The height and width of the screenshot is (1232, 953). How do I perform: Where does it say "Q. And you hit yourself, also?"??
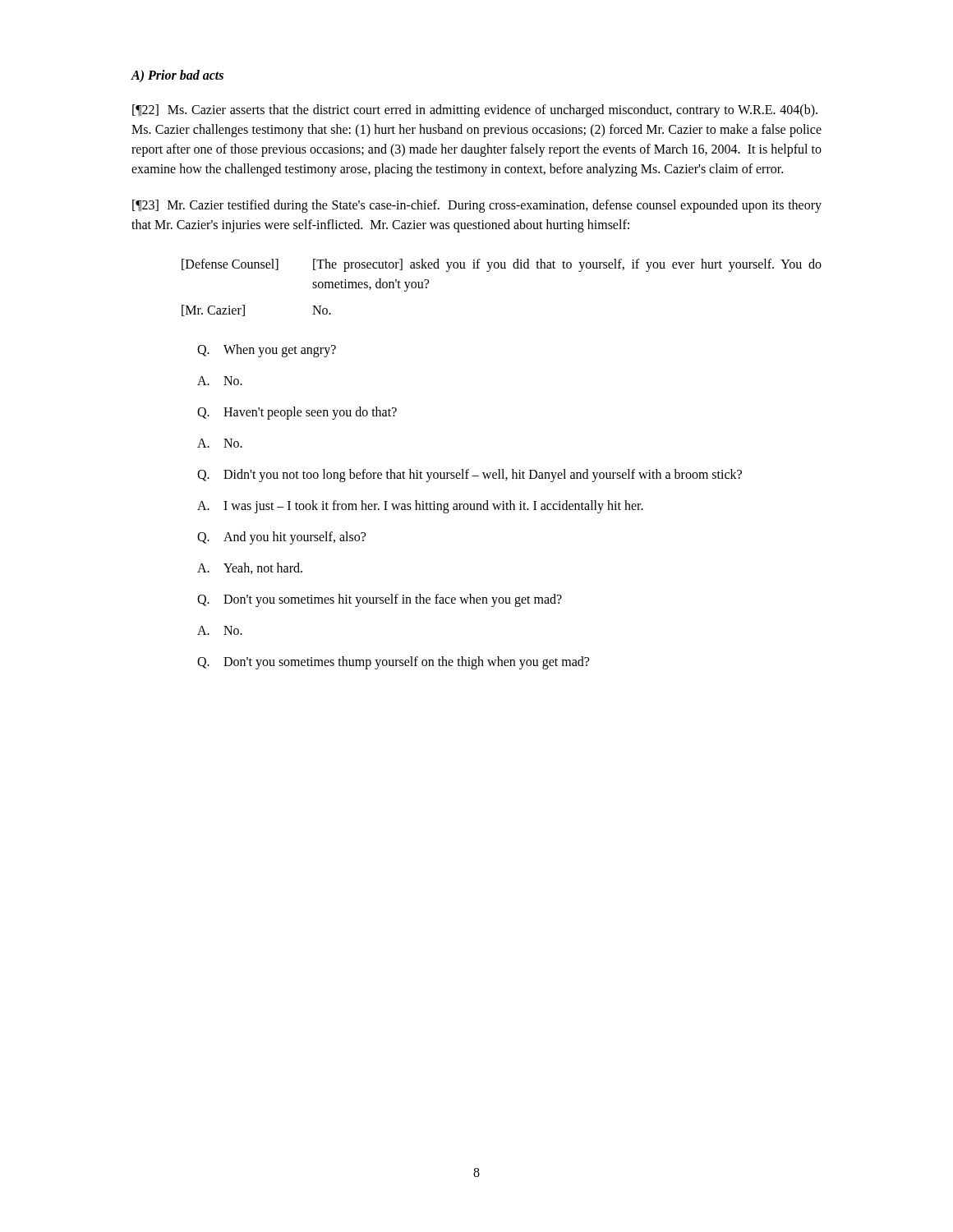coord(281,538)
